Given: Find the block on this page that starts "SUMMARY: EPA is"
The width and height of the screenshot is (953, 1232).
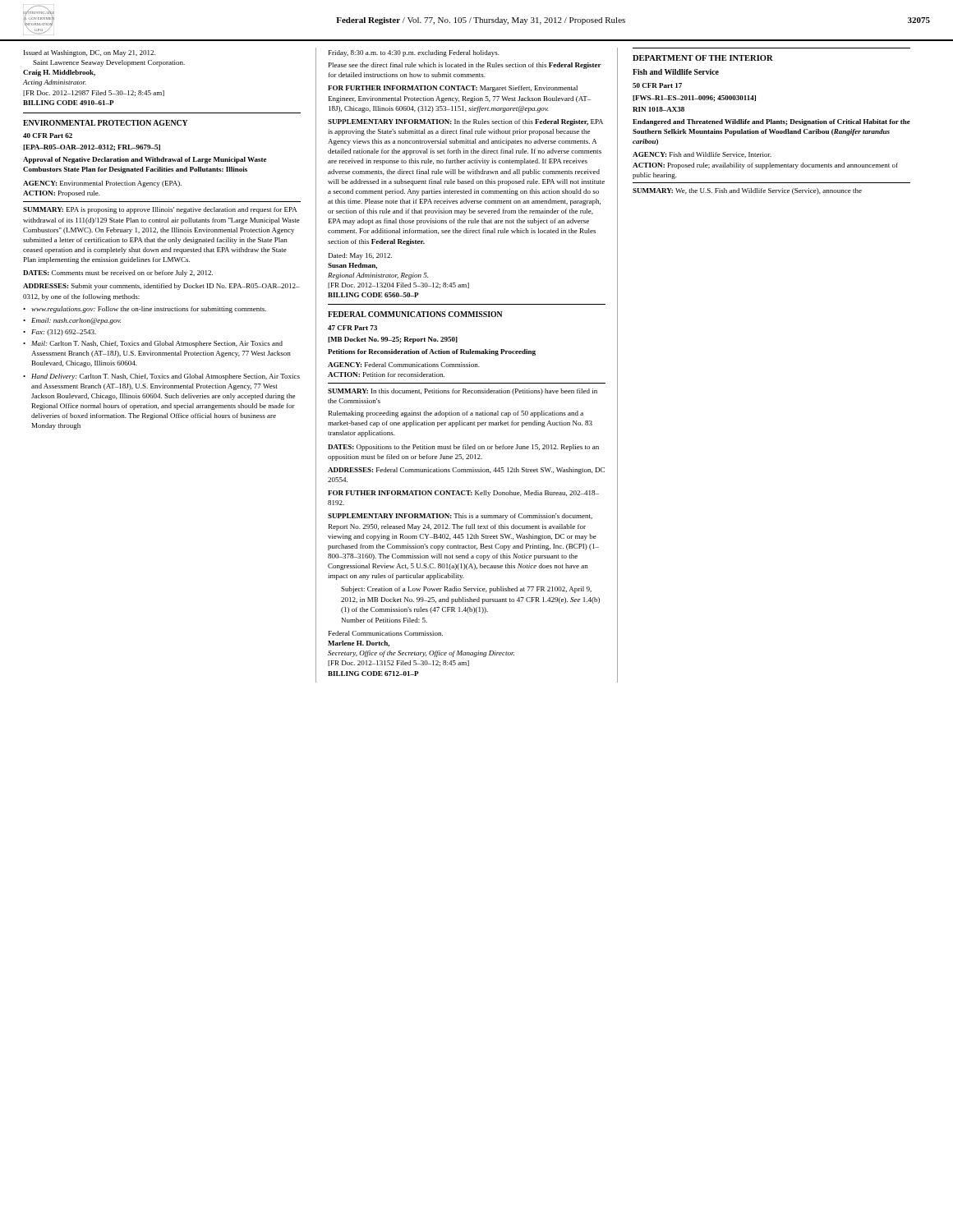Looking at the screenshot, I should 162,235.
